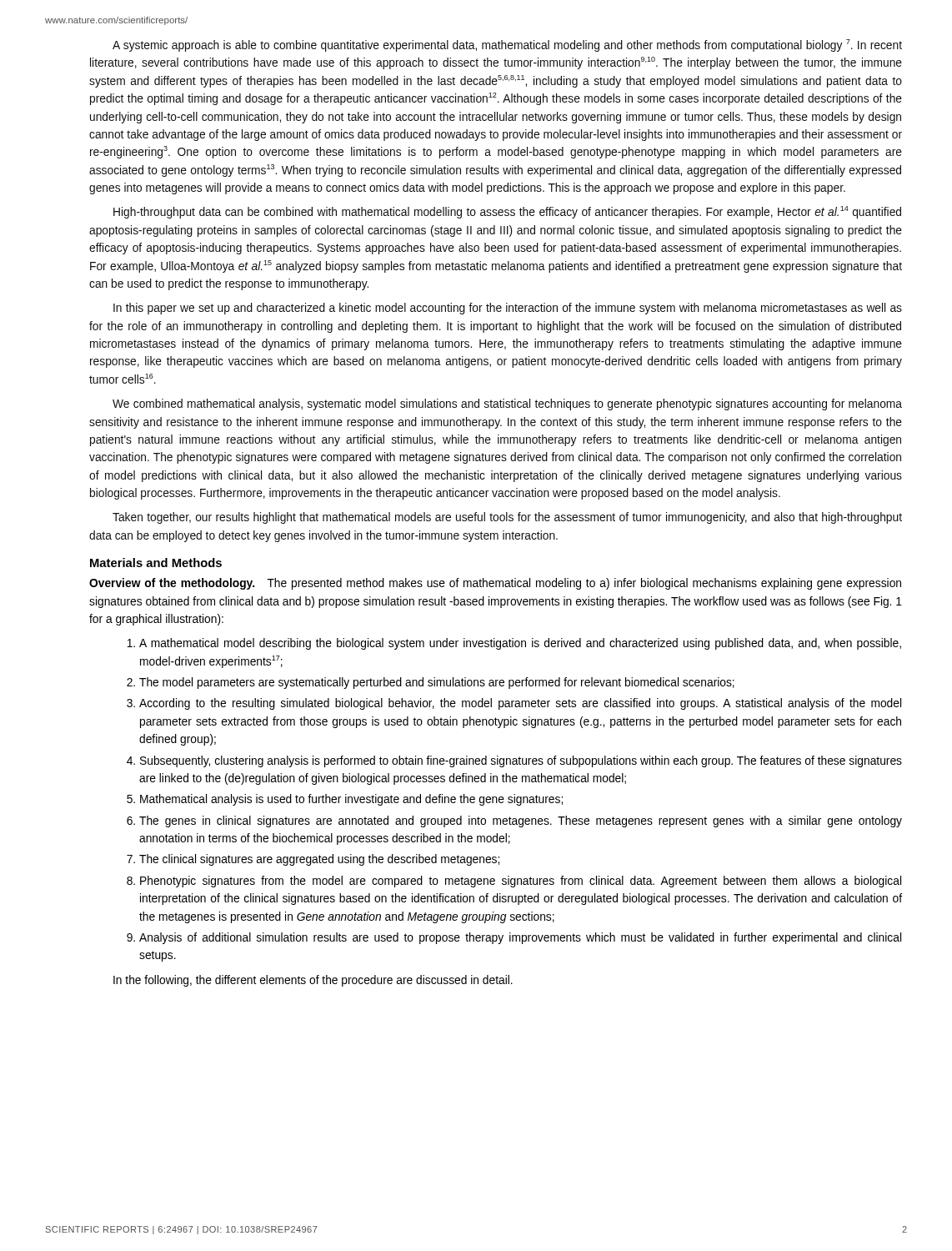Locate the text starting "A mathematical model describing the biological system"
The height and width of the screenshot is (1251, 952).
(521, 653)
